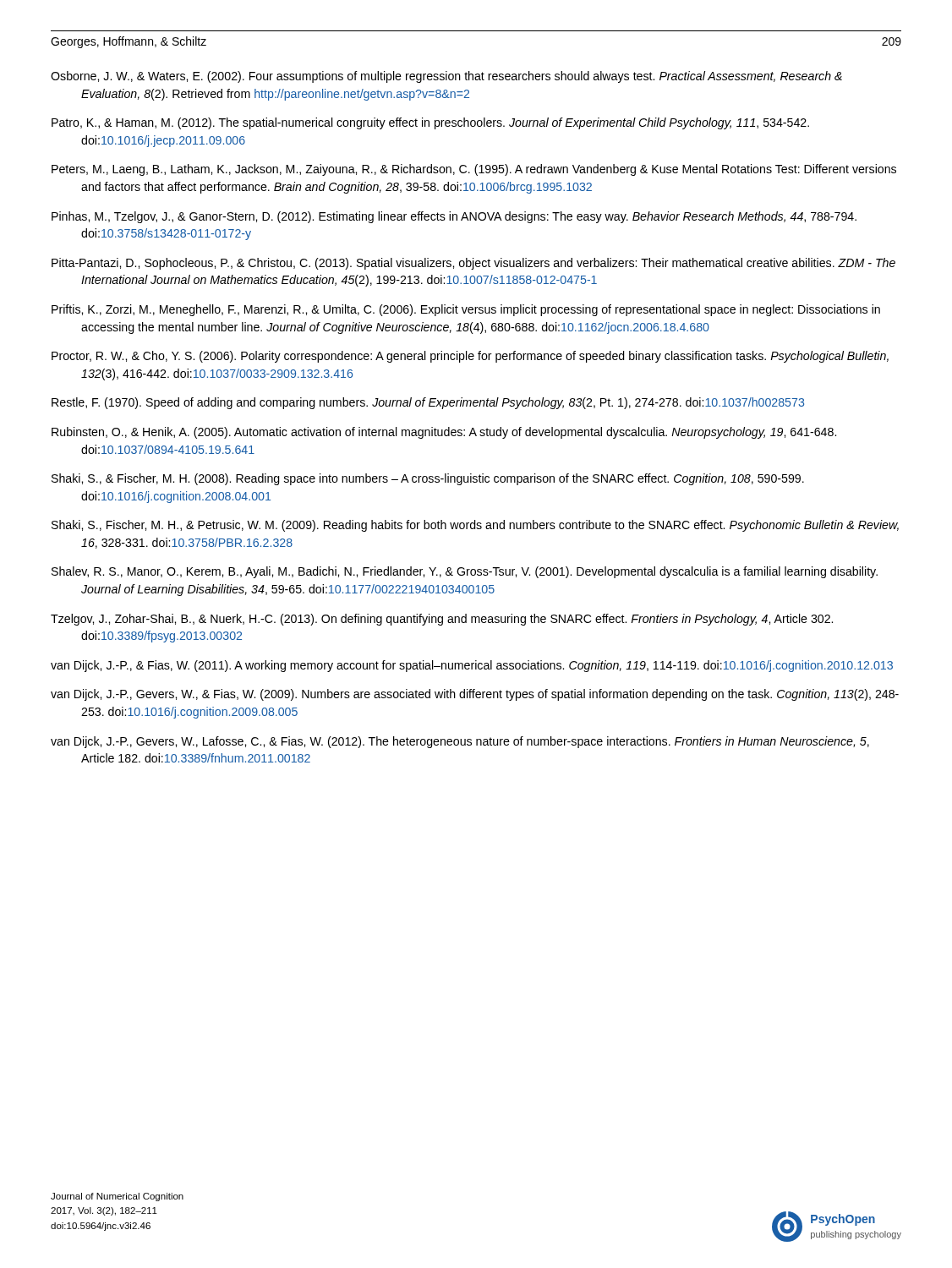952x1268 pixels.
Task: Locate the list item that says "van Dijck, J.-P., Gevers, W., Lafosse, C.,"
Action: click(x=460, y=750)
